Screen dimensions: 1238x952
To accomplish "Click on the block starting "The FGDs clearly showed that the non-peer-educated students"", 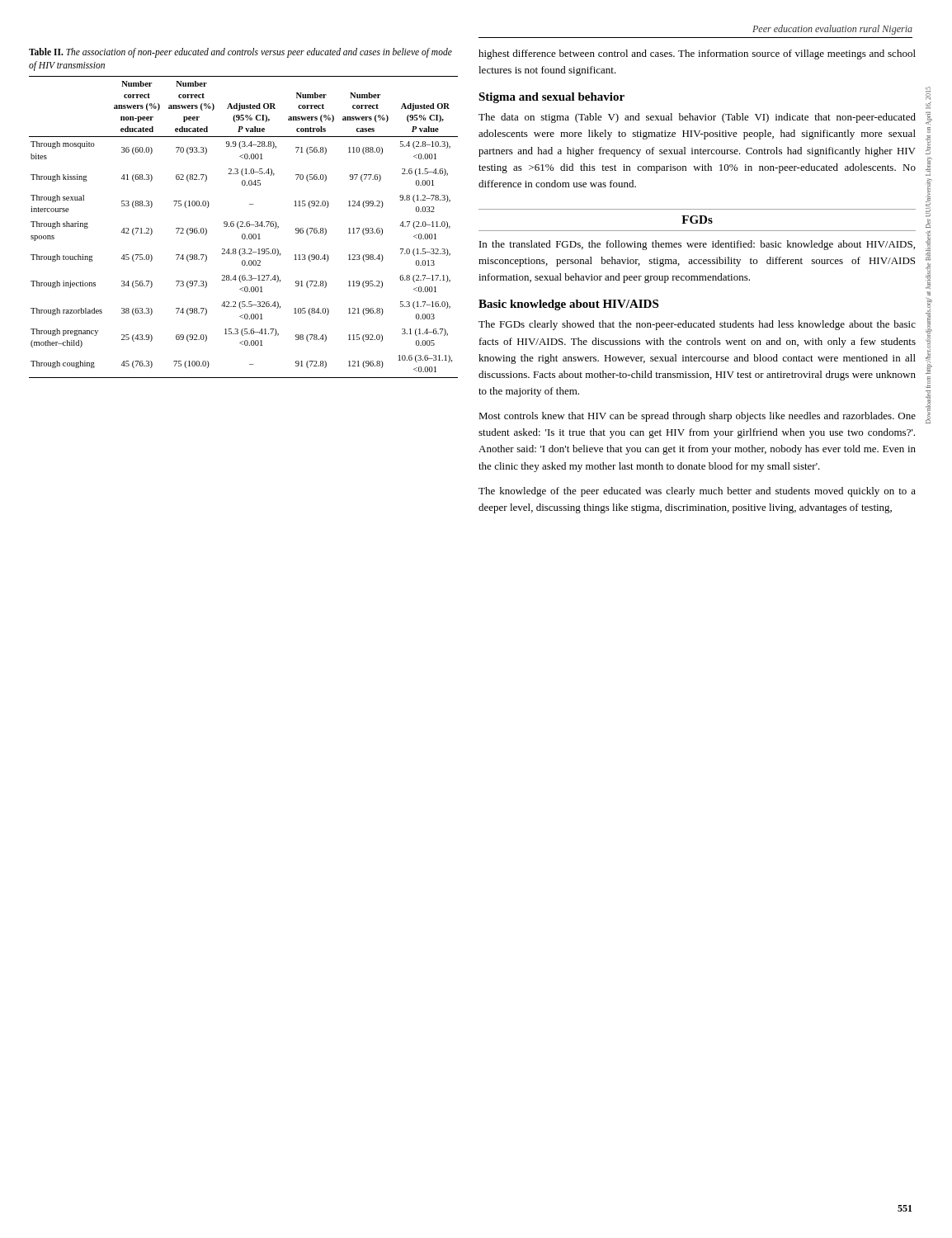I will [x=697, y=357].
